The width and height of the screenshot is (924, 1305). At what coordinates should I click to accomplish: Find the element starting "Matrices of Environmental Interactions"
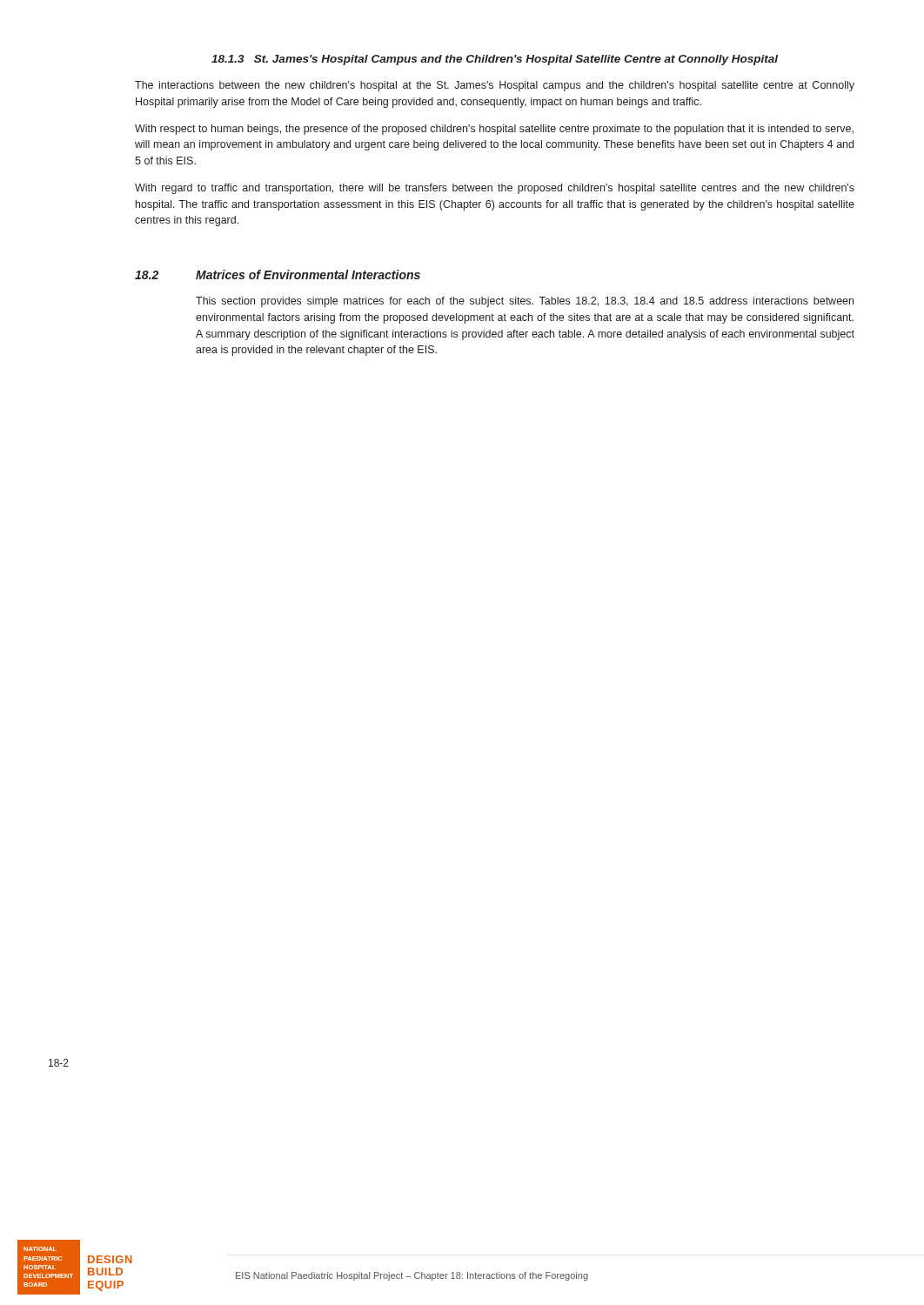308,275
